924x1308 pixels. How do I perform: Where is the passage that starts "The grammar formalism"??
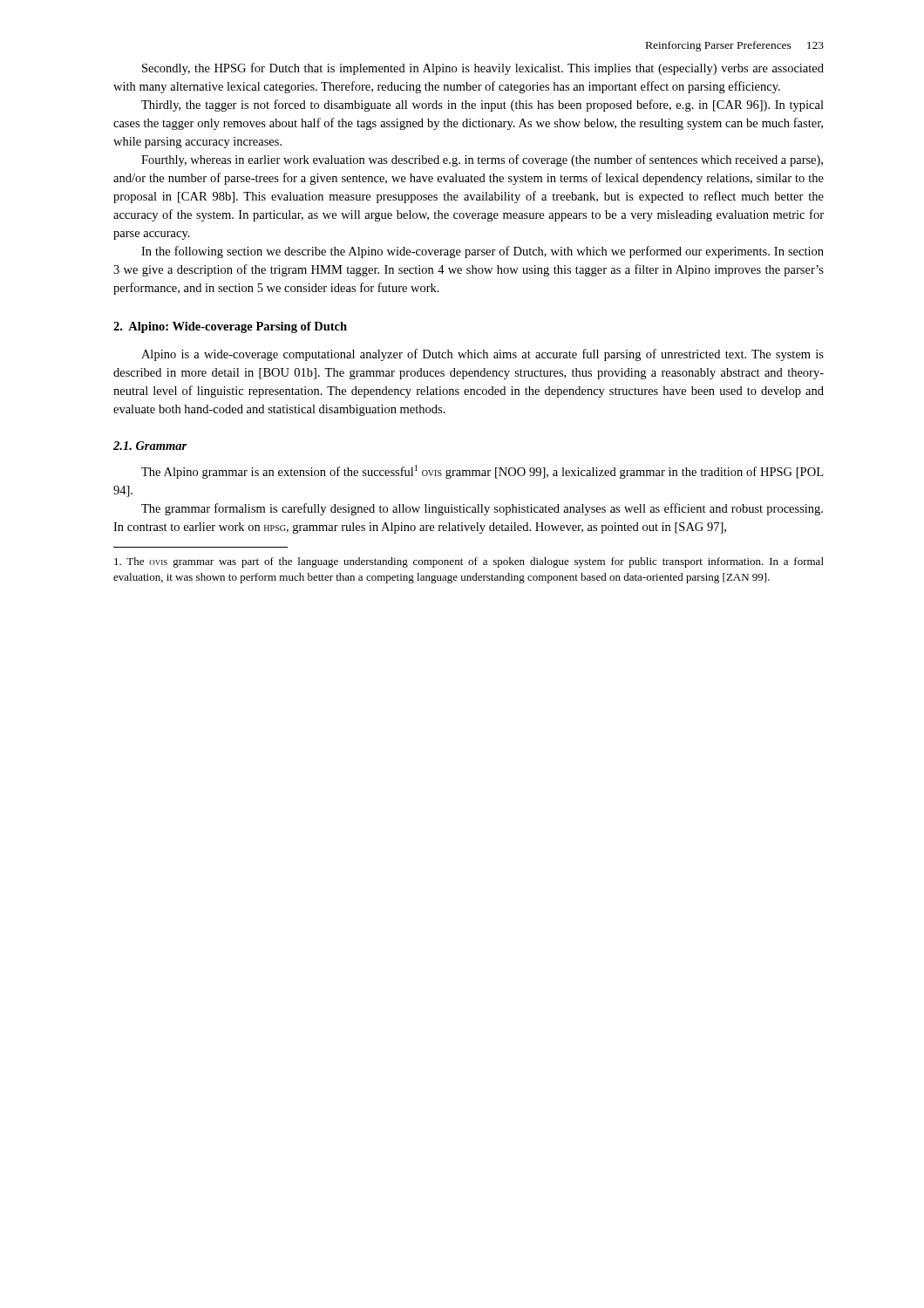469,518
